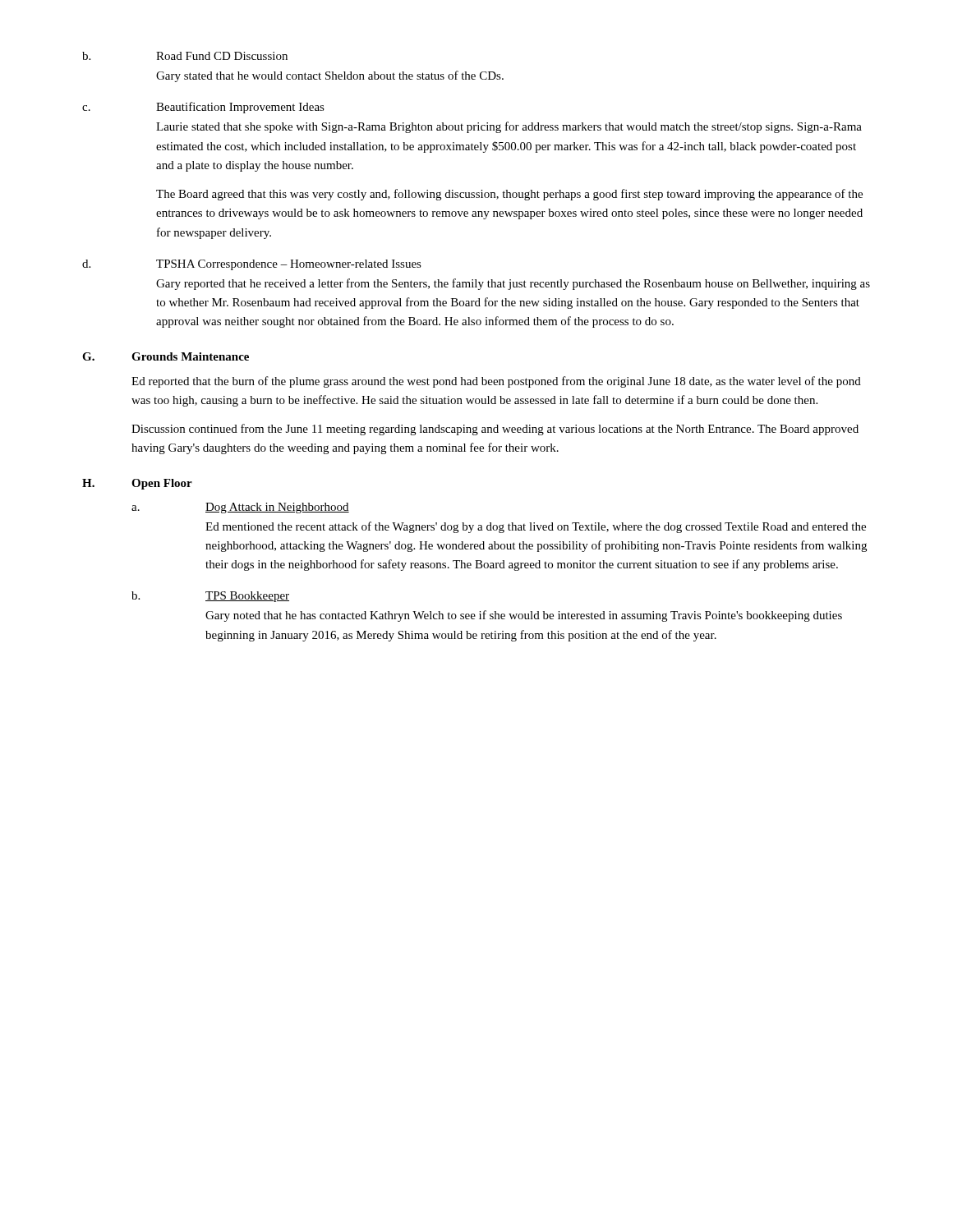Where does it say "G. Grounds Maintenance"?
The image size is (953, 1232).
(x=166, y=356)
